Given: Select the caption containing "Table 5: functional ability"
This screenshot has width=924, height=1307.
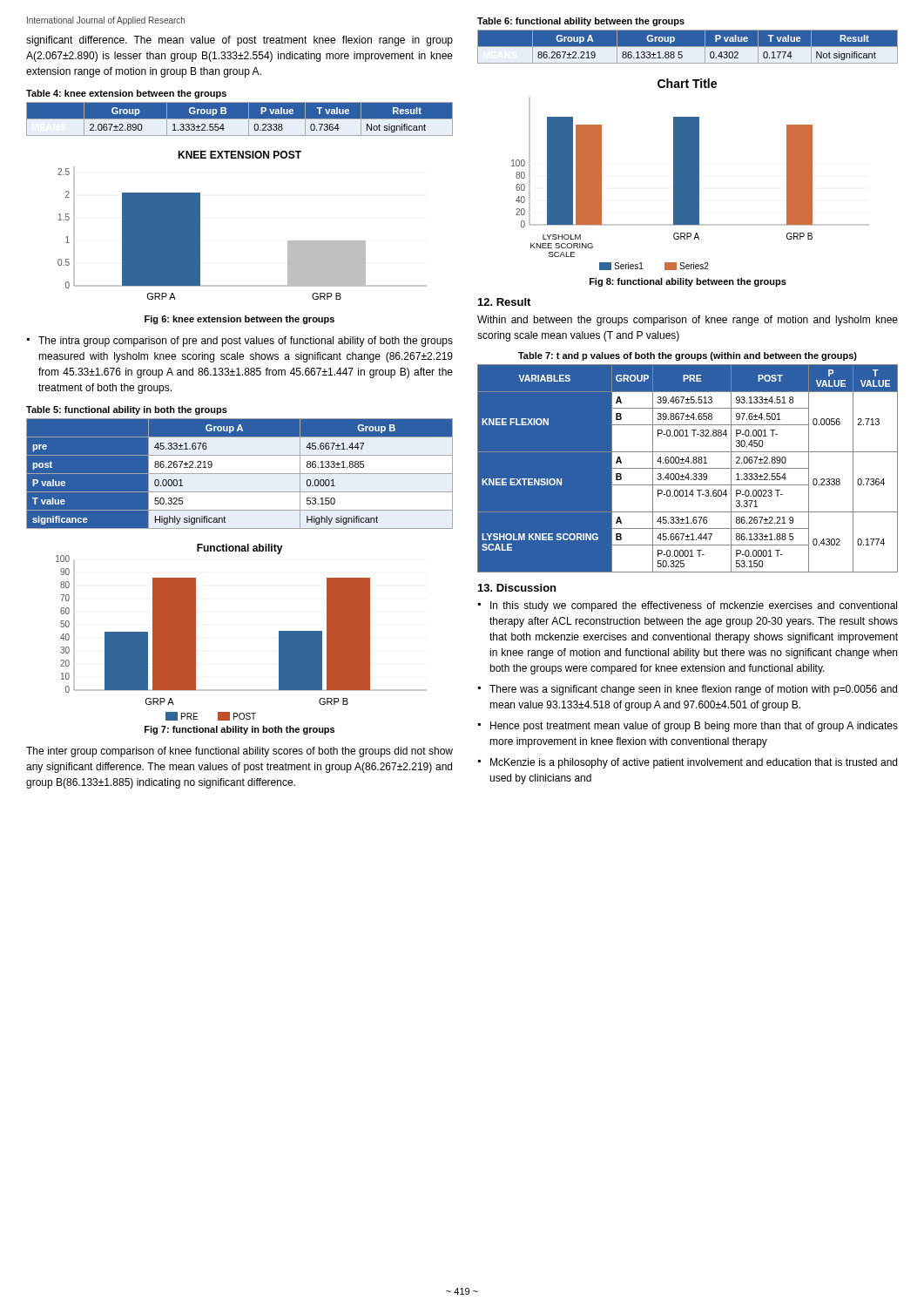Looking at the screenshot, I should 127,409.
